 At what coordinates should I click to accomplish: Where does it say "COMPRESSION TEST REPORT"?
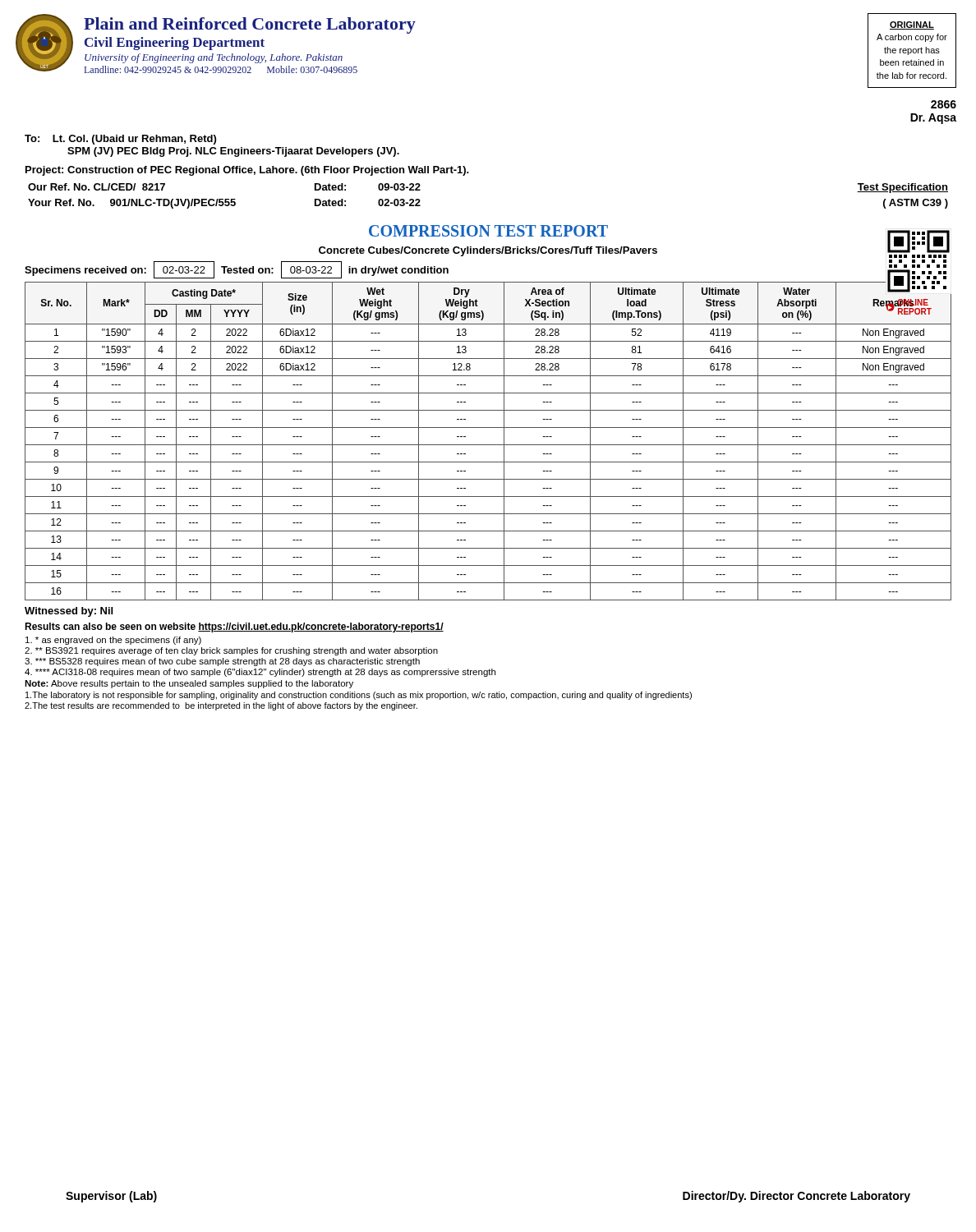pos(488,231)
